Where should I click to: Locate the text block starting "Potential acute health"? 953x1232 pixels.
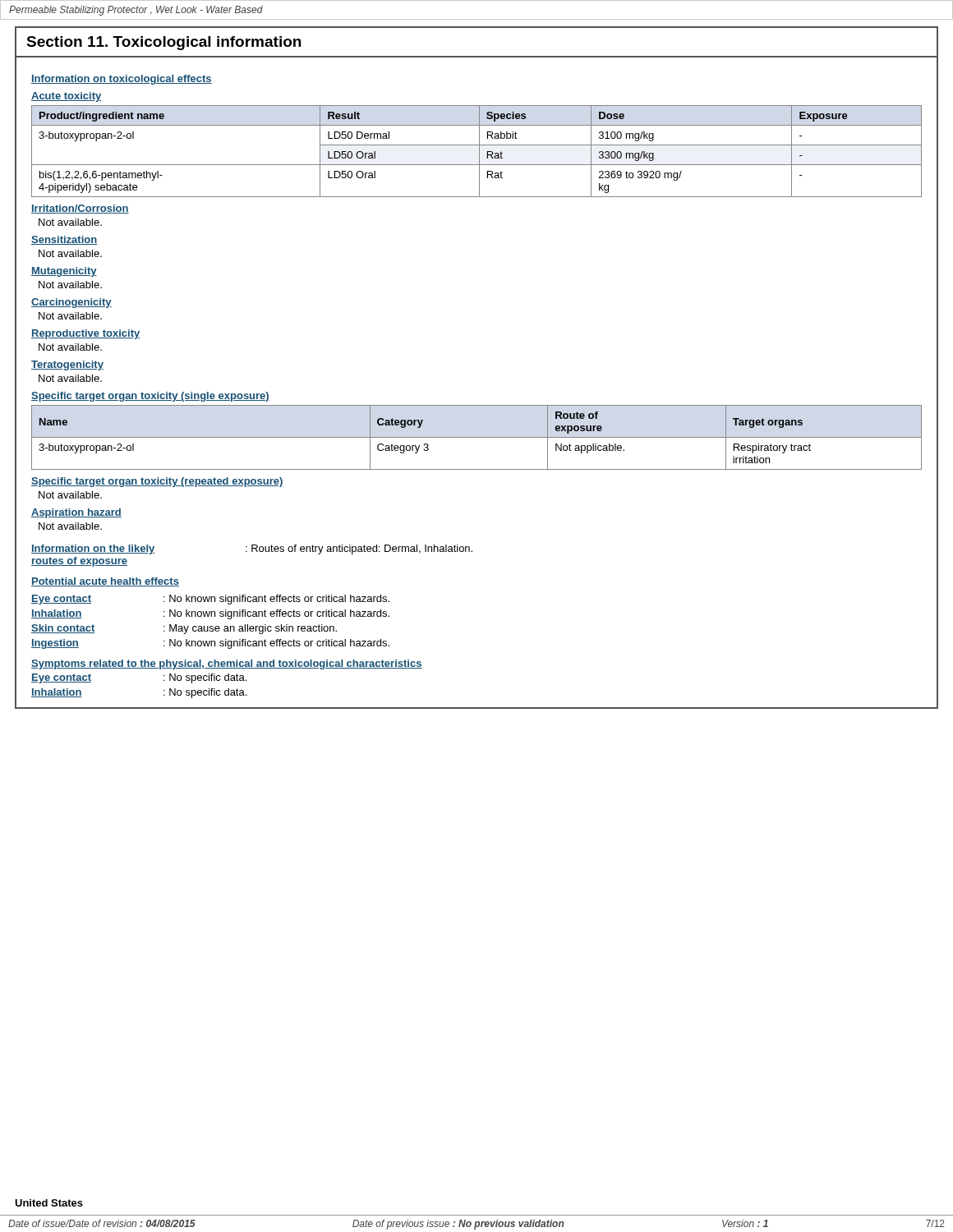(105, 581)
